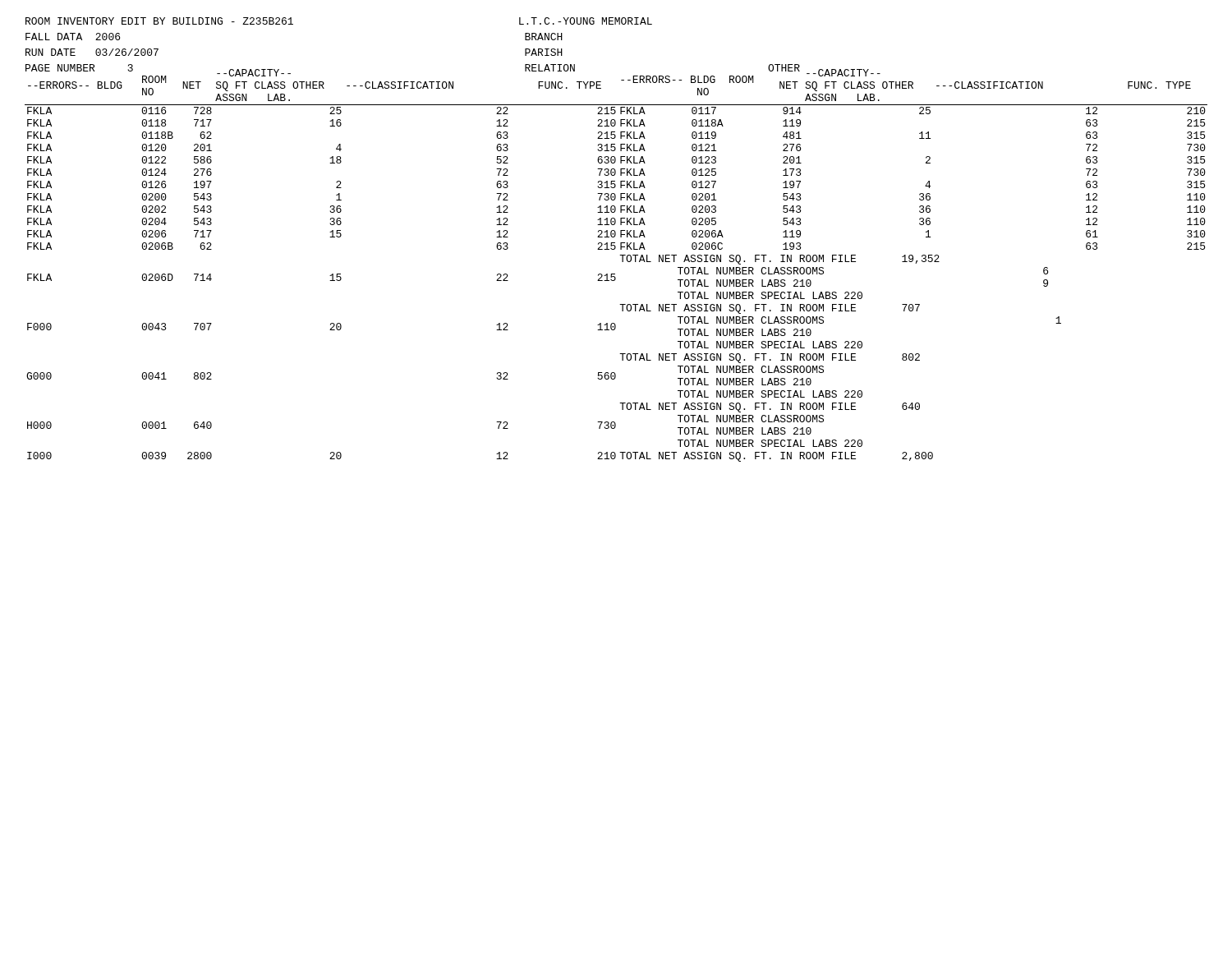Screen dimensions: 953x1232
Task: Locate the table with the text "TOTAL NET ASSIGN SQ. FT."
Action: click(616, 265)
